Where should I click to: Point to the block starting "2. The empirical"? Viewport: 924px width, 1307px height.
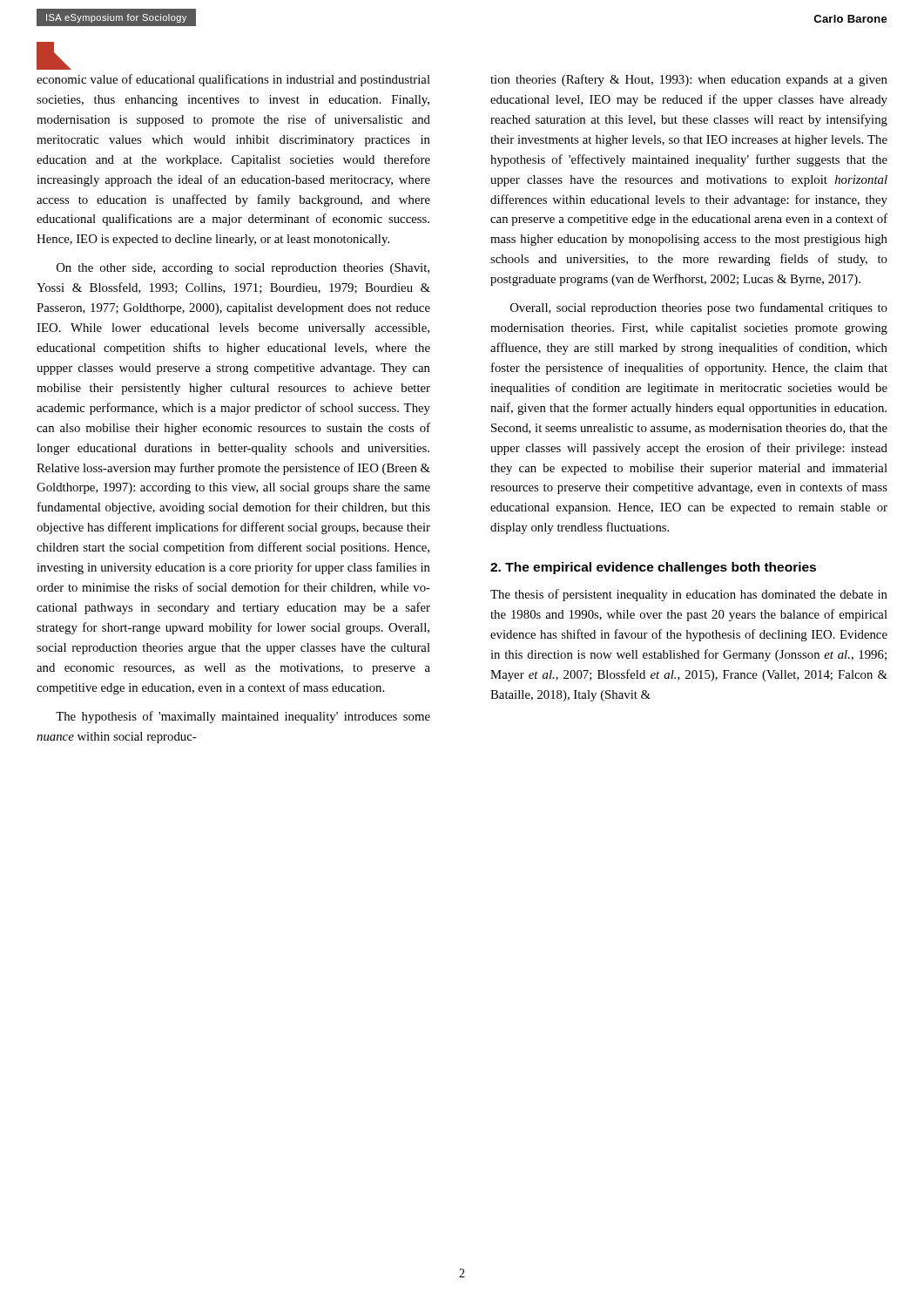point(653,567)
